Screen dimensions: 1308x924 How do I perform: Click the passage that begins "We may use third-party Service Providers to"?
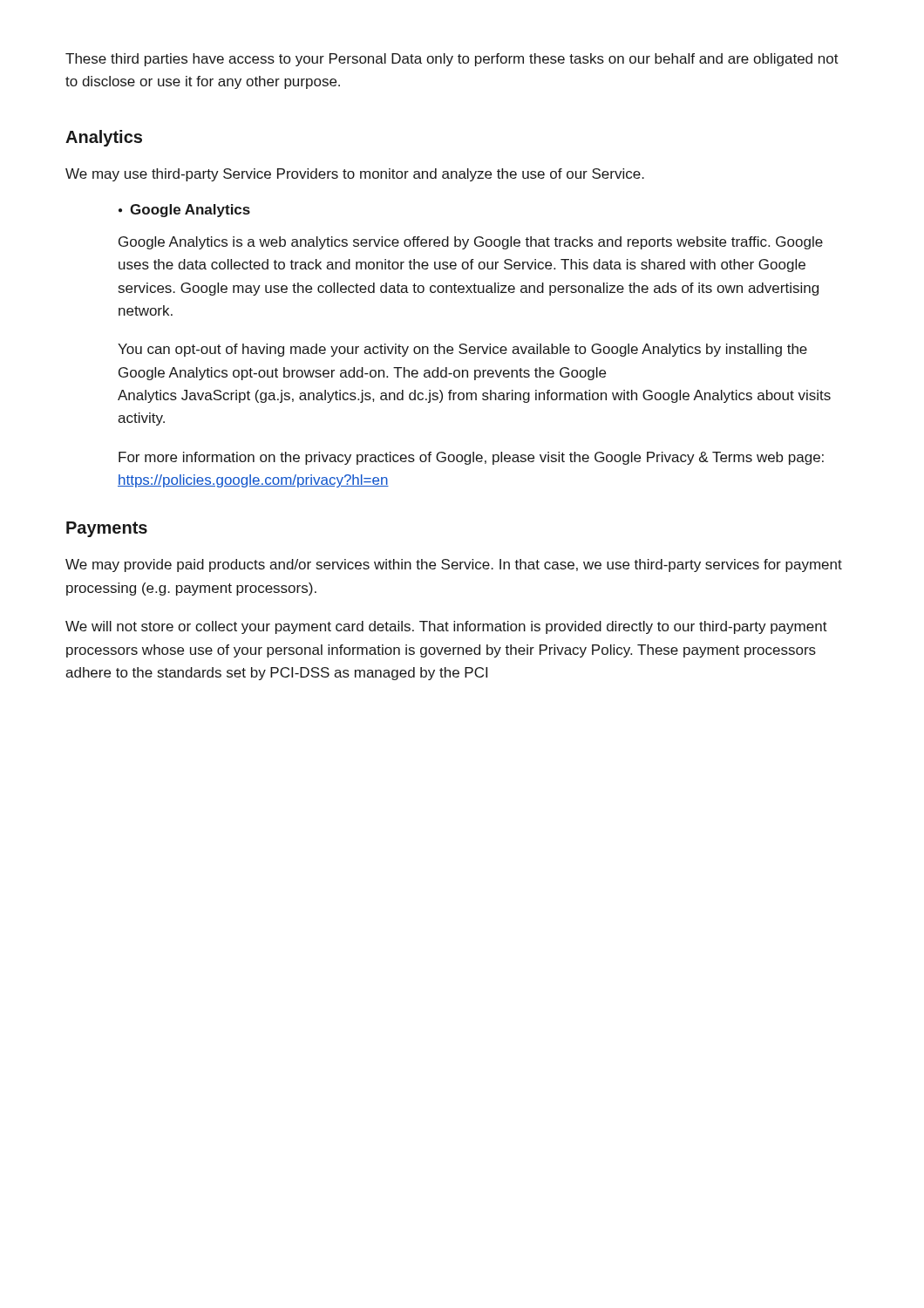pyautogui.click(x=355, y=174)
